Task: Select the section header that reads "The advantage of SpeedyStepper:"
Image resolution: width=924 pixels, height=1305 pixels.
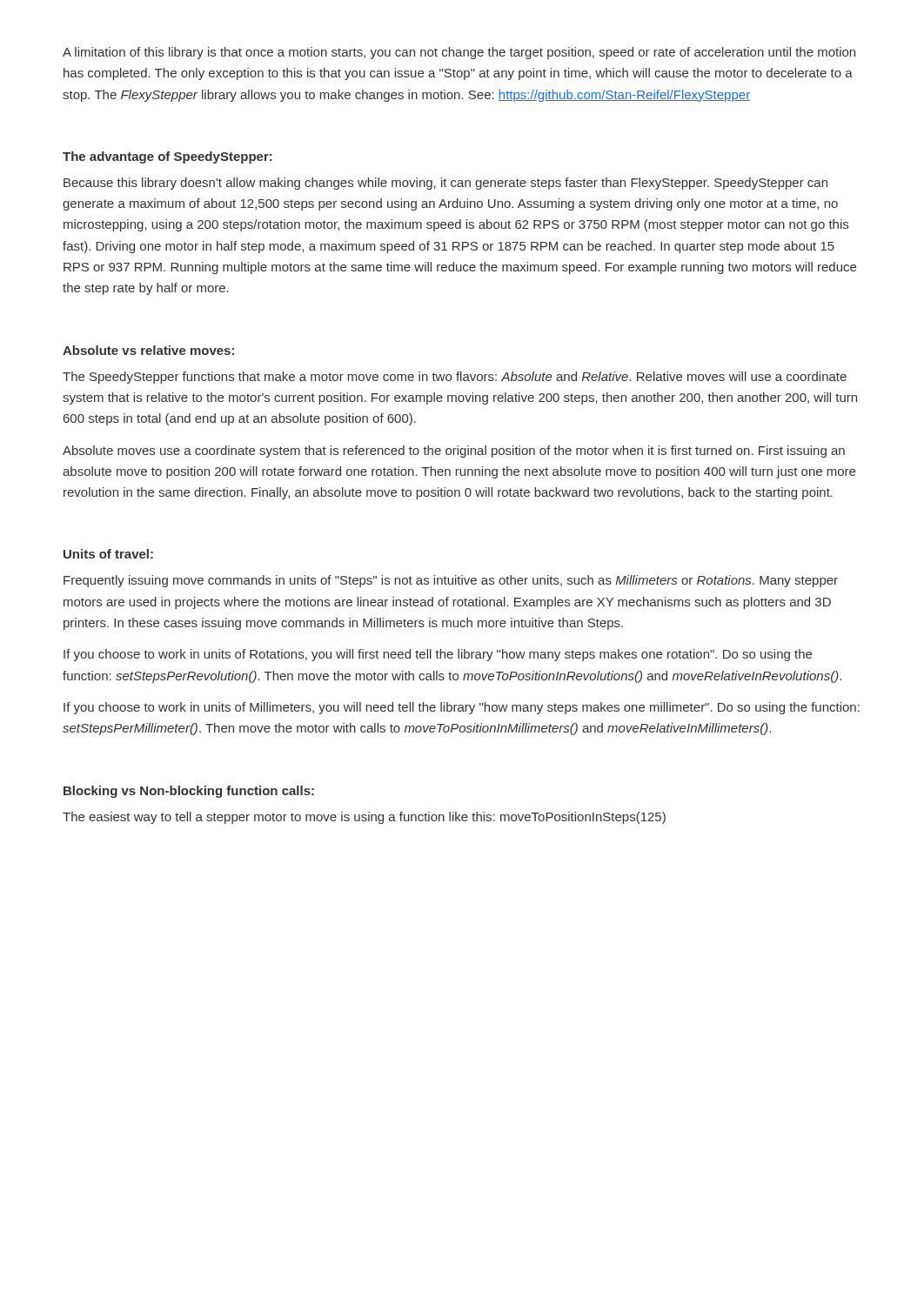Action: [x=168, y=156]
